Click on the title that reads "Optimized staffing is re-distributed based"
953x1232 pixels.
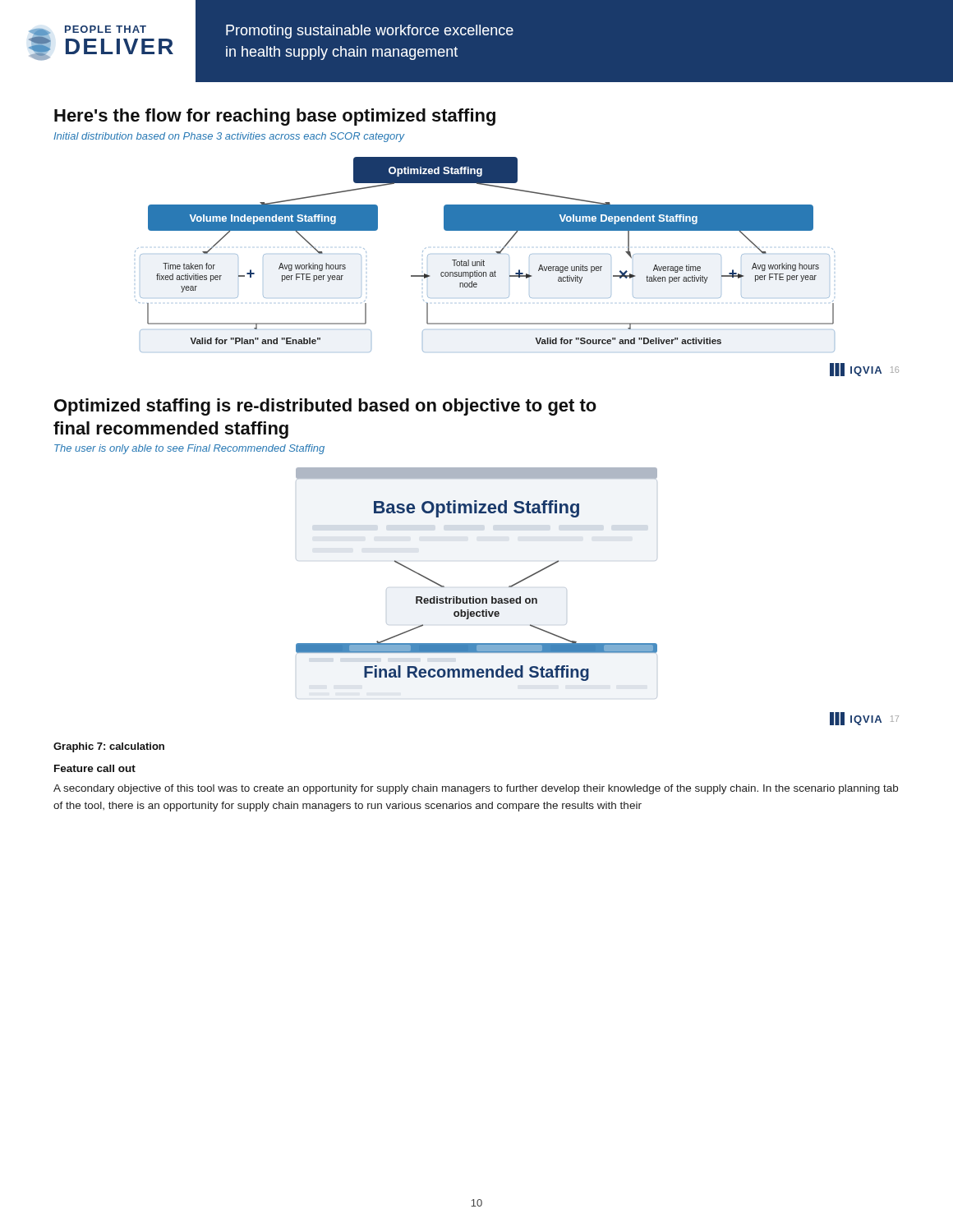(325, 417)
